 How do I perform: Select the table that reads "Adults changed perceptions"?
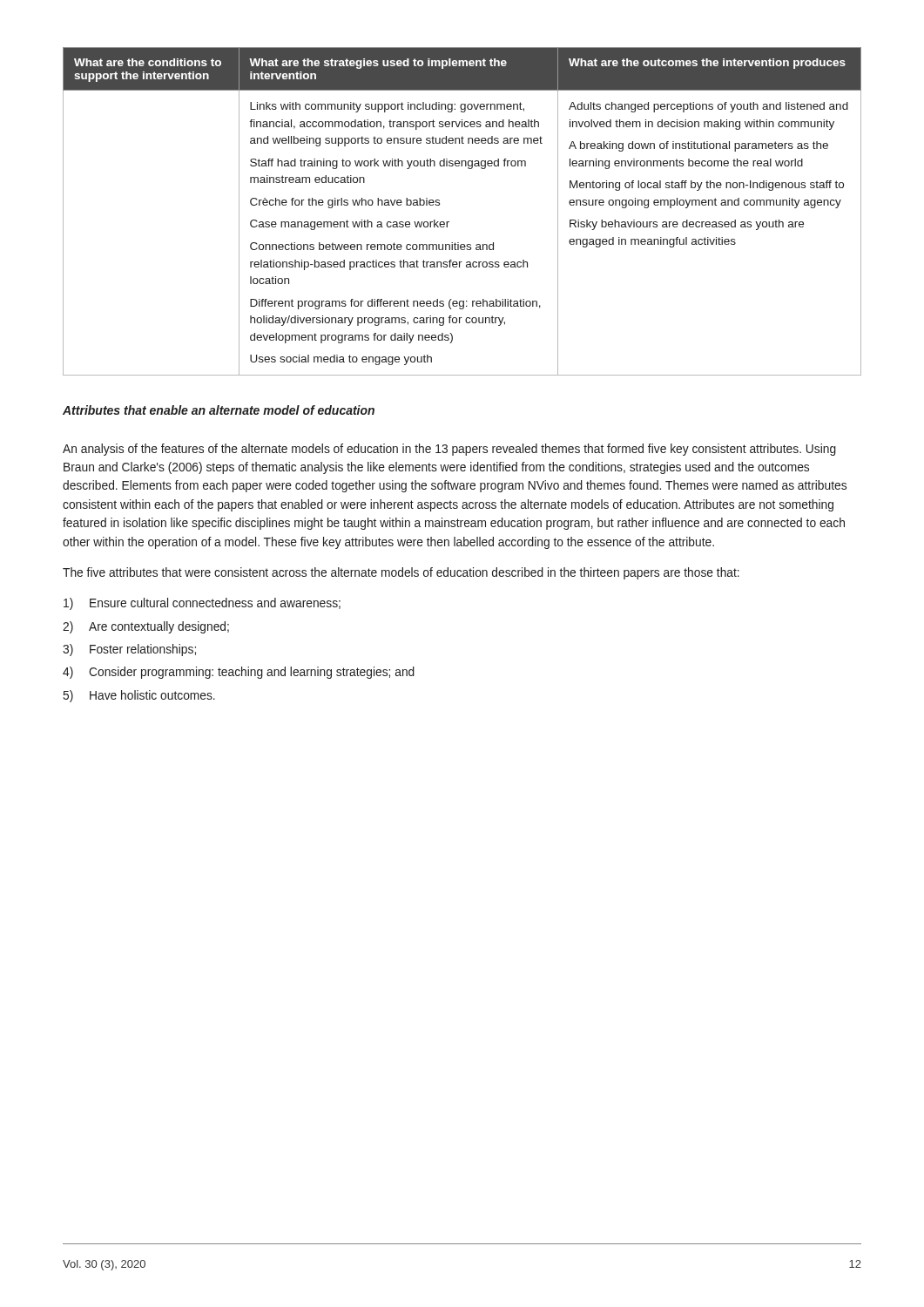(x=462, y=211)
